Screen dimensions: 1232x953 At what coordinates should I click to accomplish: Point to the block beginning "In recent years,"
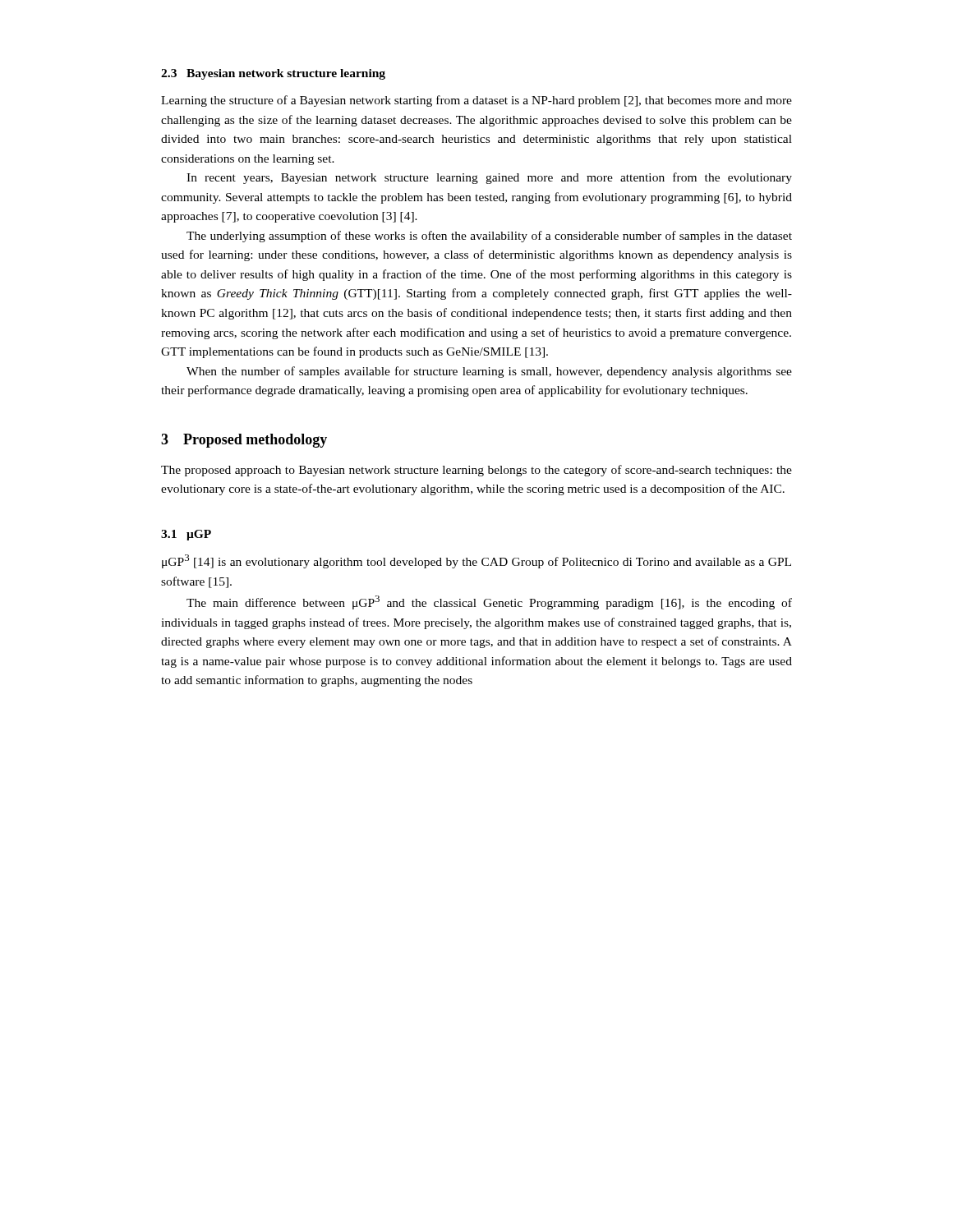[476, 197]
